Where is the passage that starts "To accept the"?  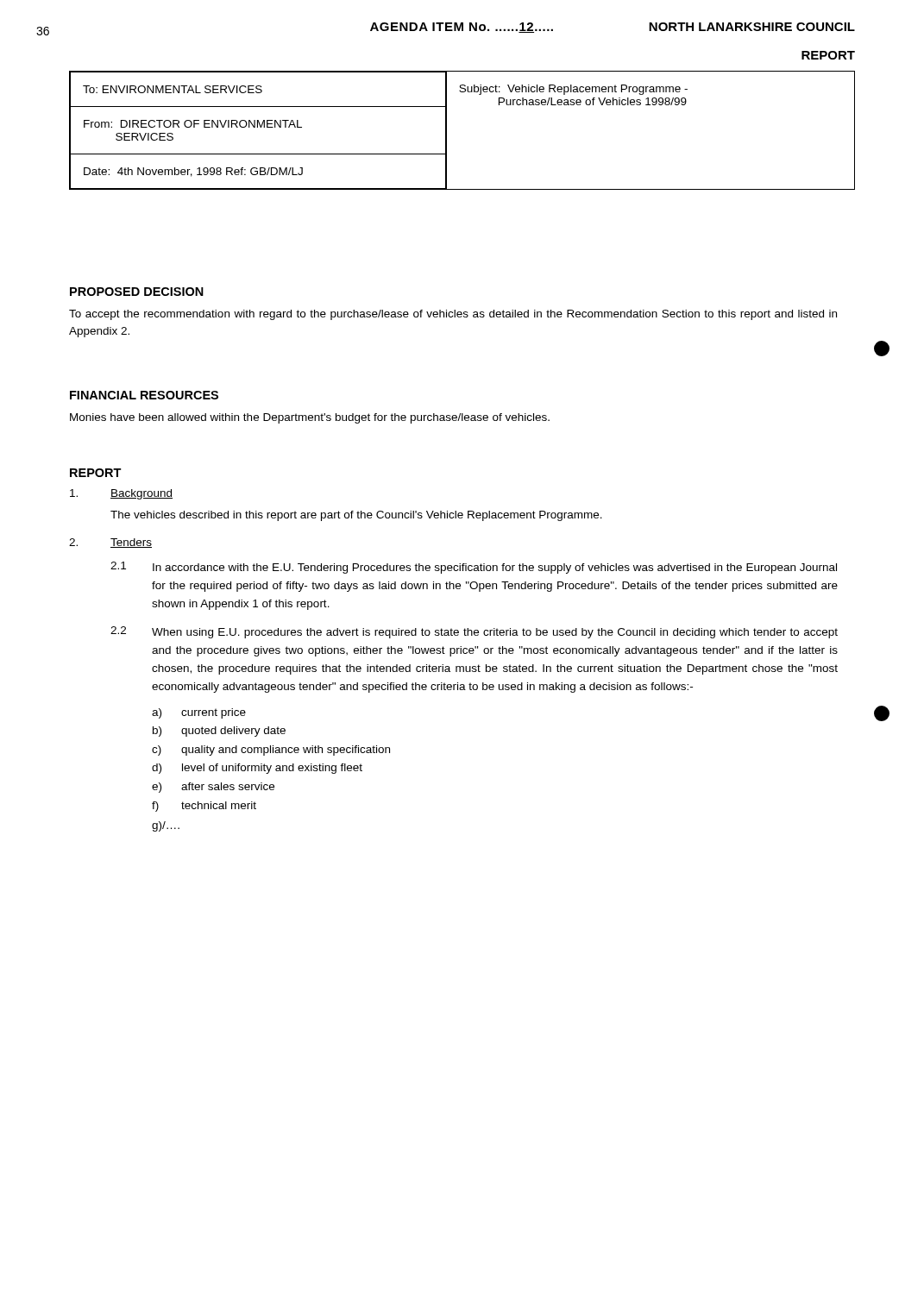453,322
